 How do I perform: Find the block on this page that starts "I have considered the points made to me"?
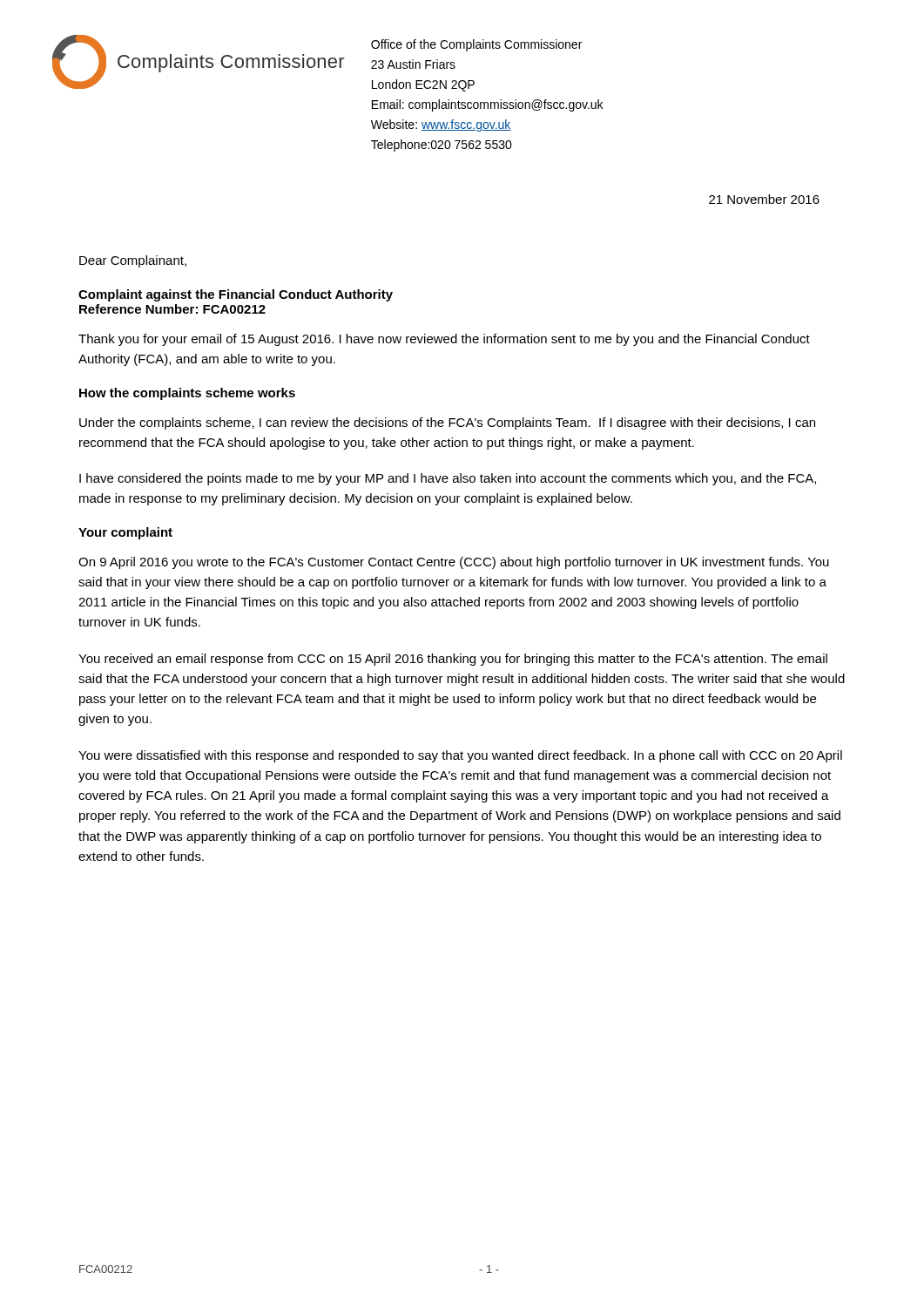tap(448, 488)
